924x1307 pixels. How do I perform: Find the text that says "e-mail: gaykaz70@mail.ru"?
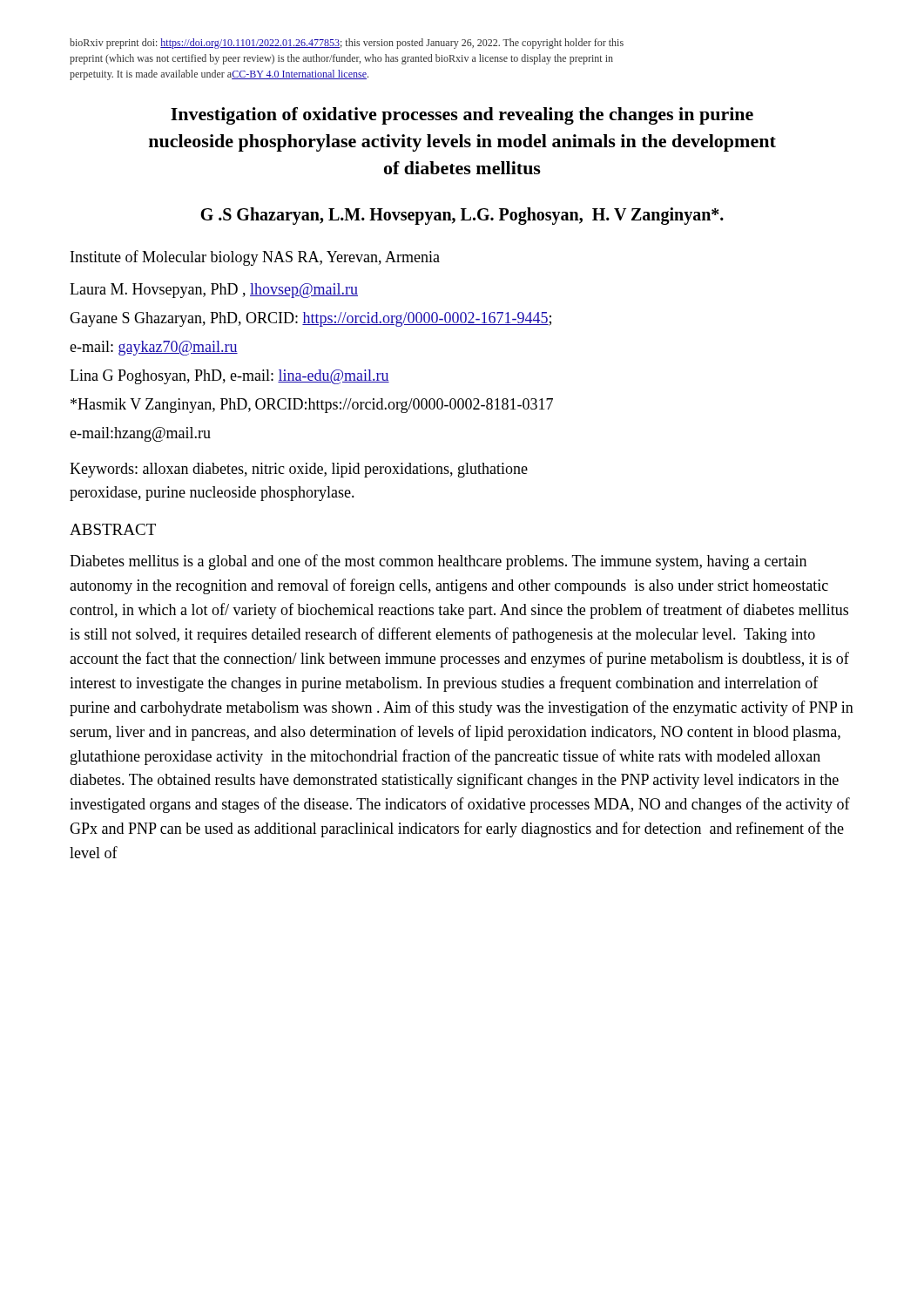pos(153,347)
